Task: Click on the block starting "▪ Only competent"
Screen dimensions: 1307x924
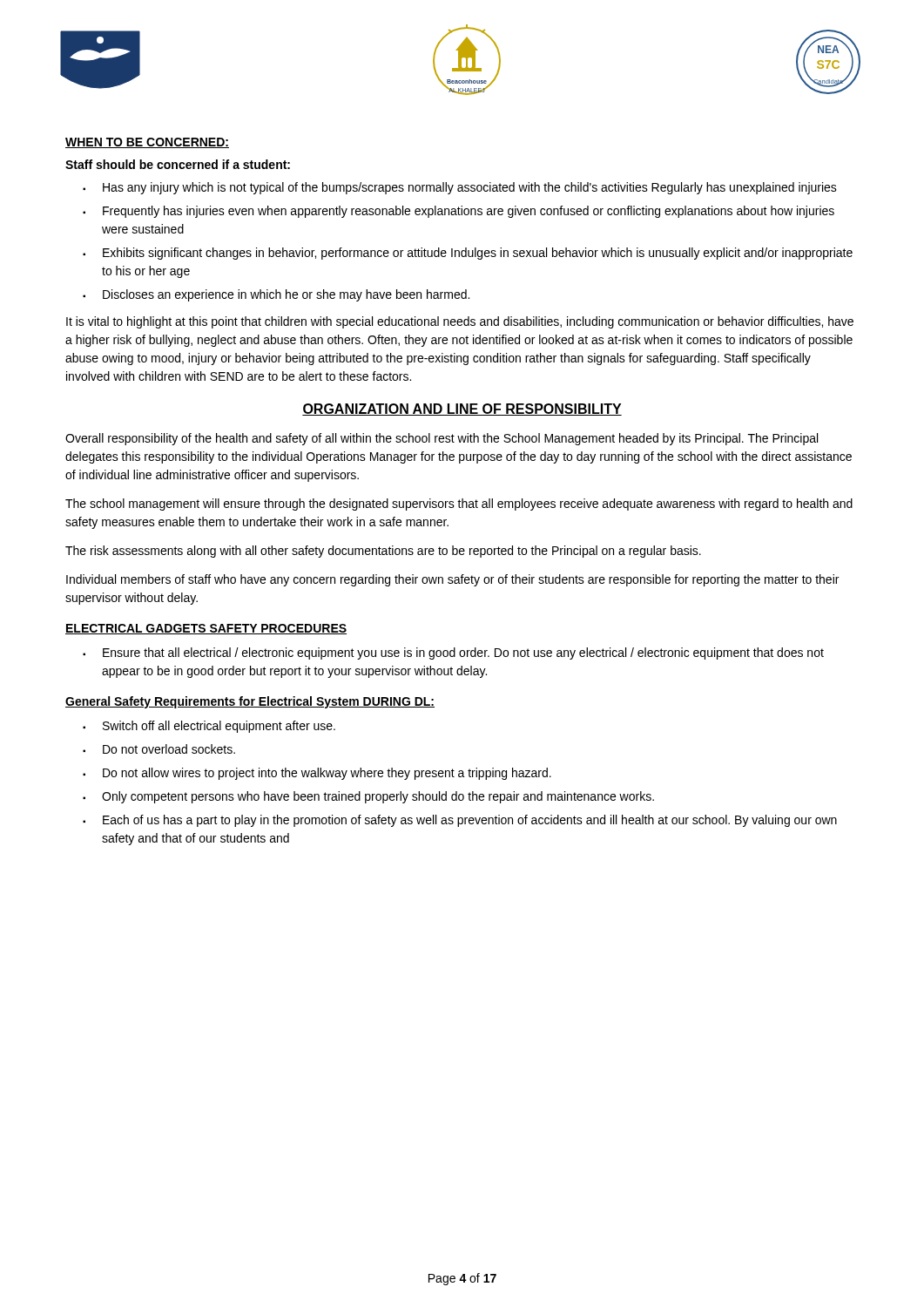Action: pos(471,797)
